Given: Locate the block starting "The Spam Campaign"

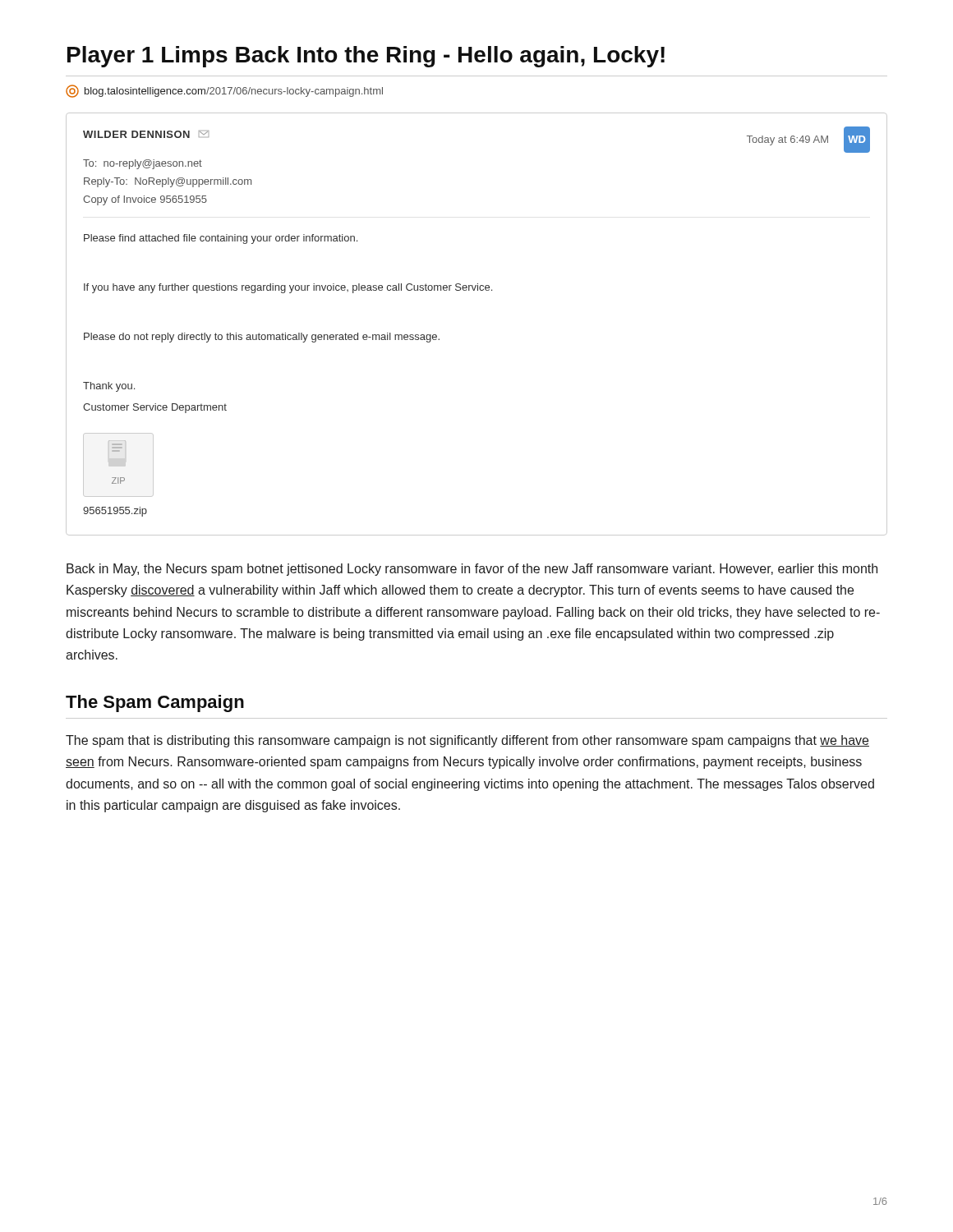Looking at the screenshot, I should point(155,702).
